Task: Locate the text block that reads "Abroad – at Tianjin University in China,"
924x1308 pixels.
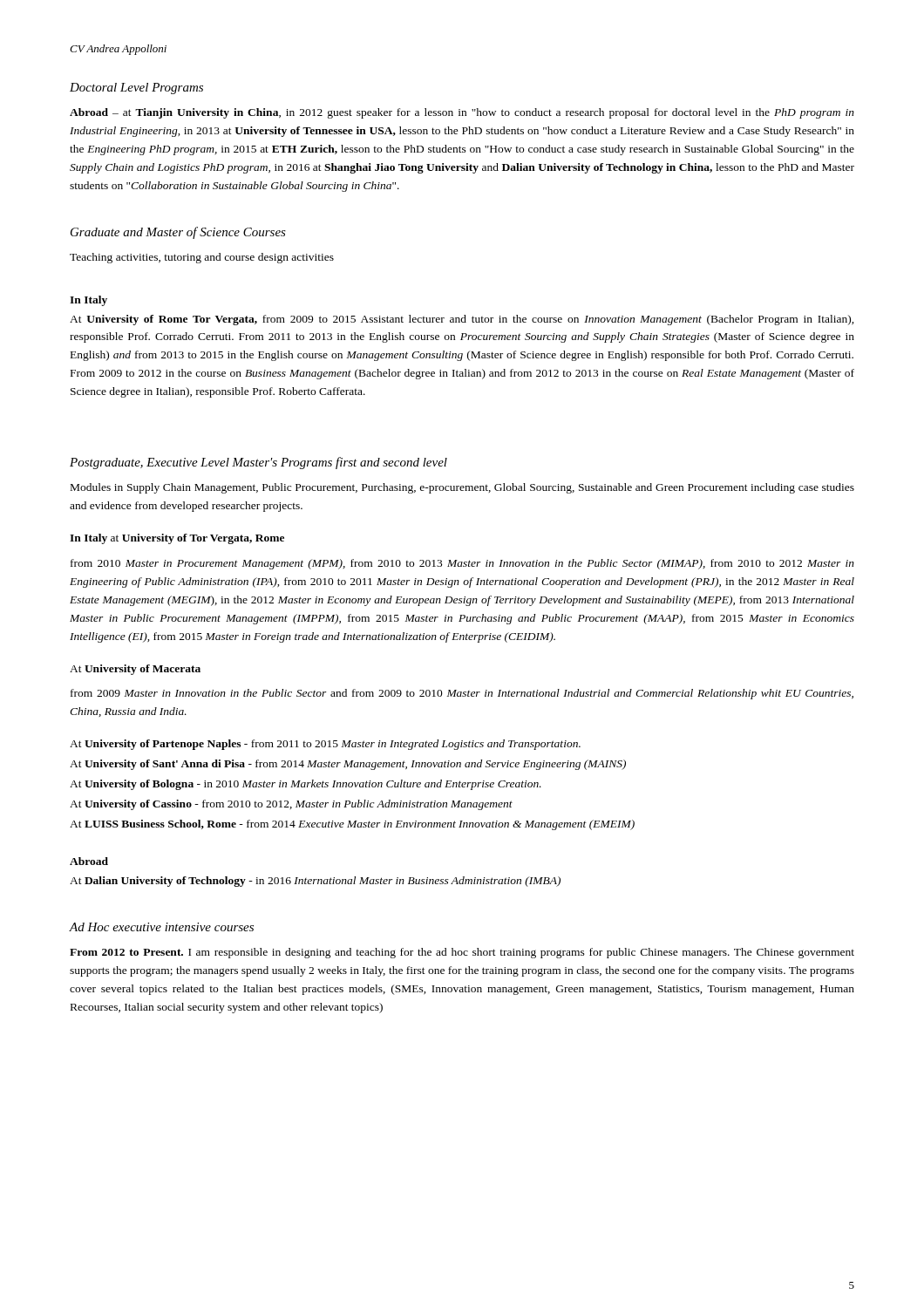Action: (x=462, y=149)
